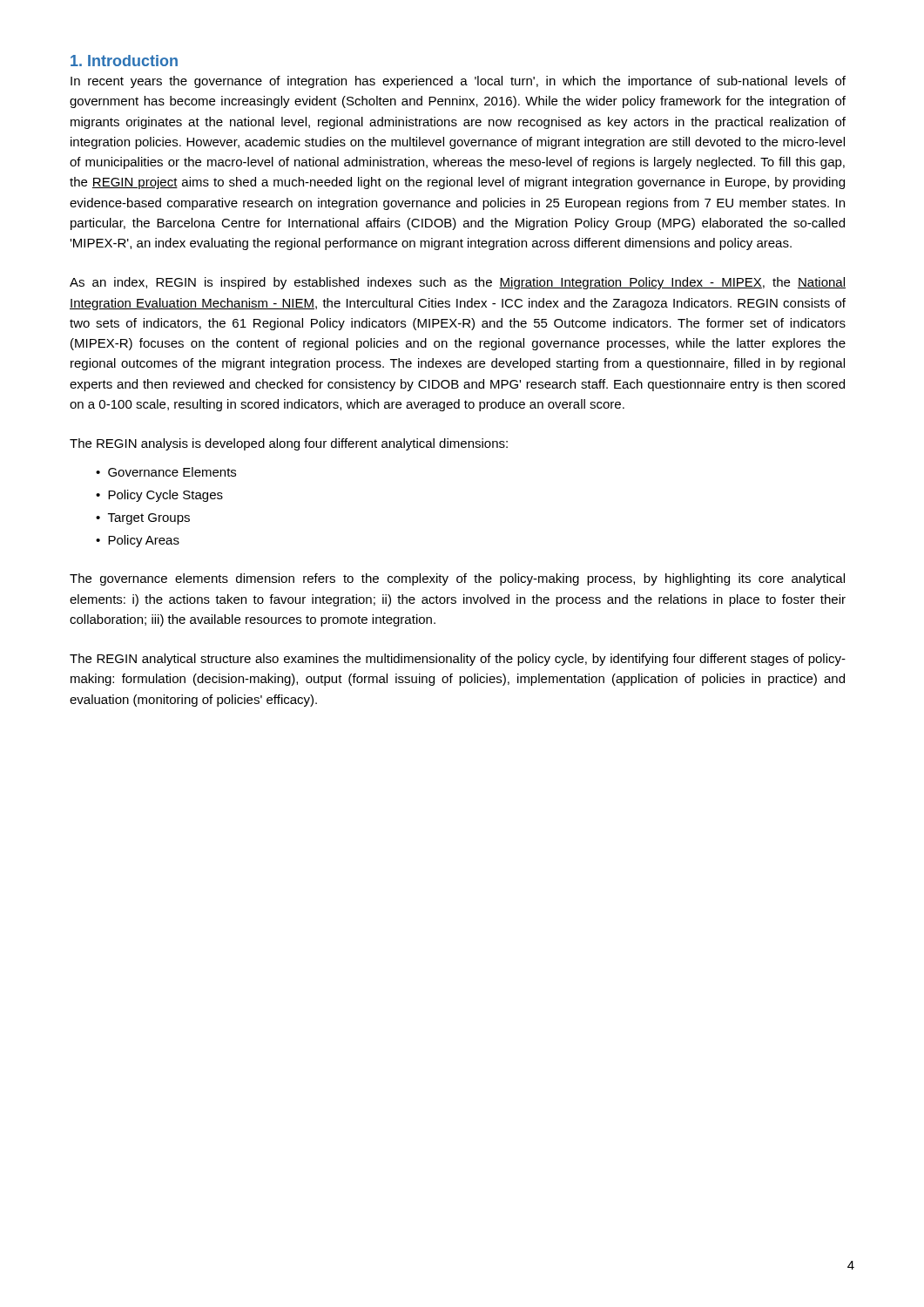924x1307 pixels.
Task: Click on the text block containing "In recent years the governance of integration has"
Action: point(458,162)
